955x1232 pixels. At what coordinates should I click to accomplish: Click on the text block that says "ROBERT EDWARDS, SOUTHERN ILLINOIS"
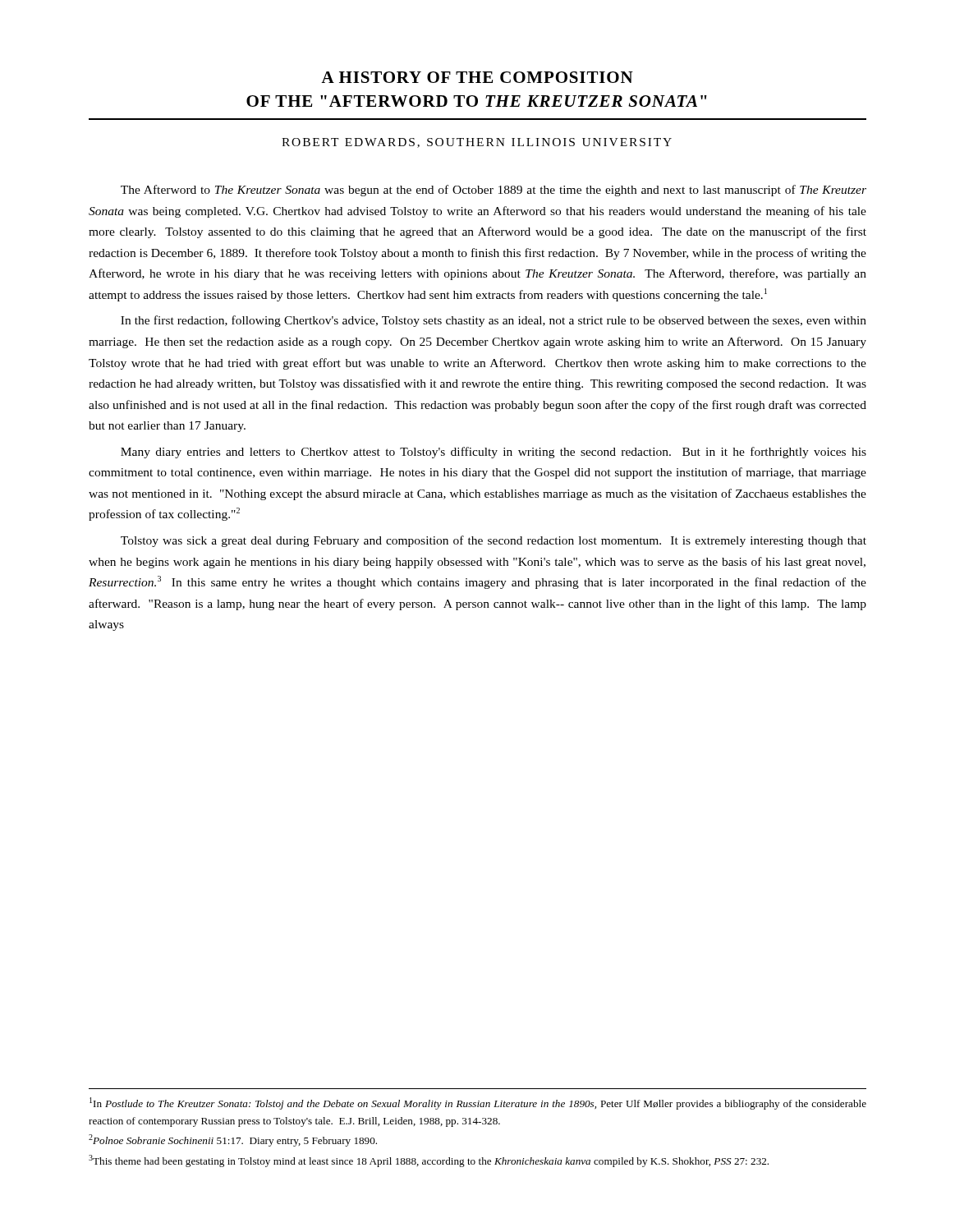coord(477,142)
